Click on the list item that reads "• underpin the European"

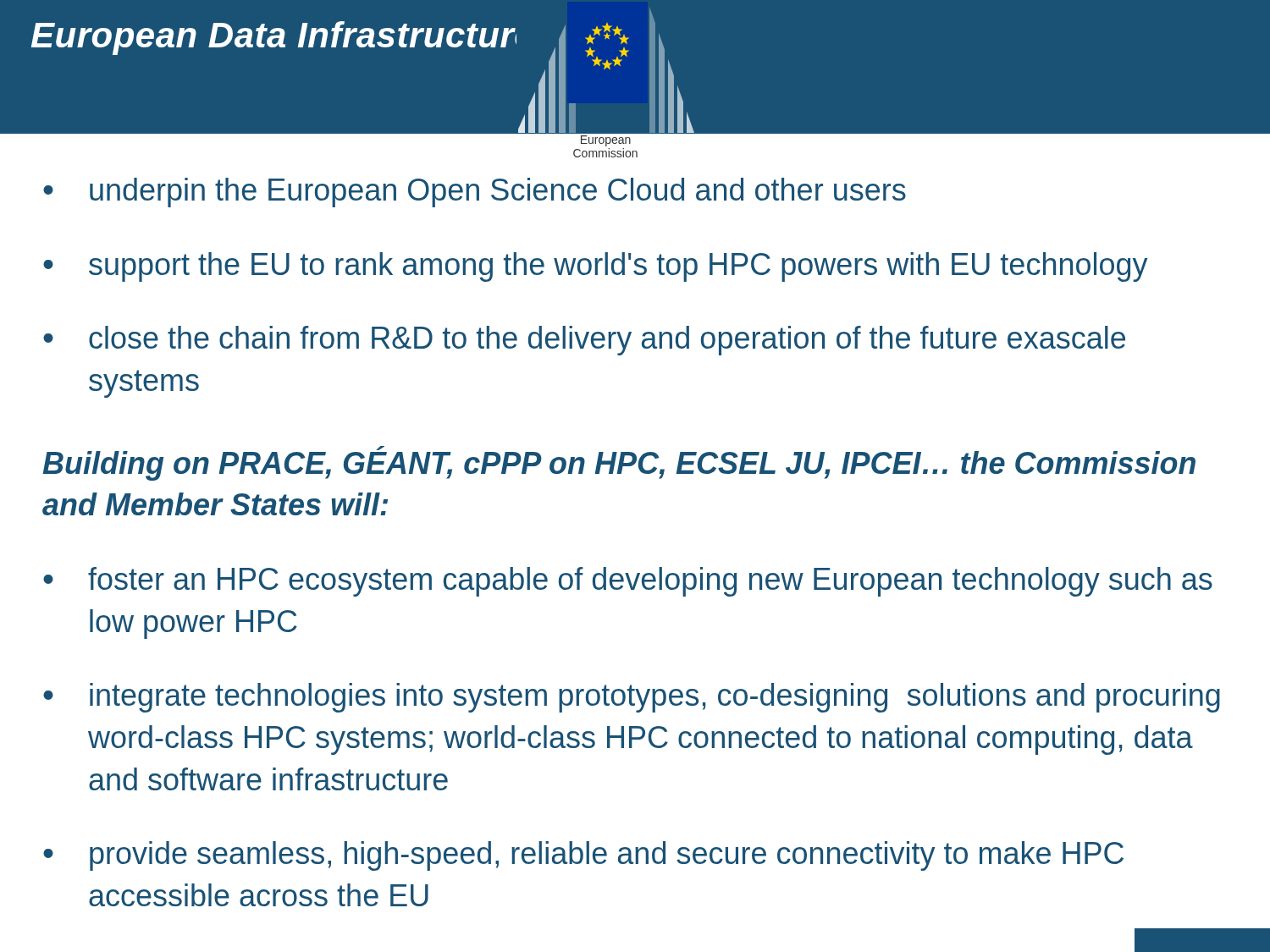click(474, 190)
